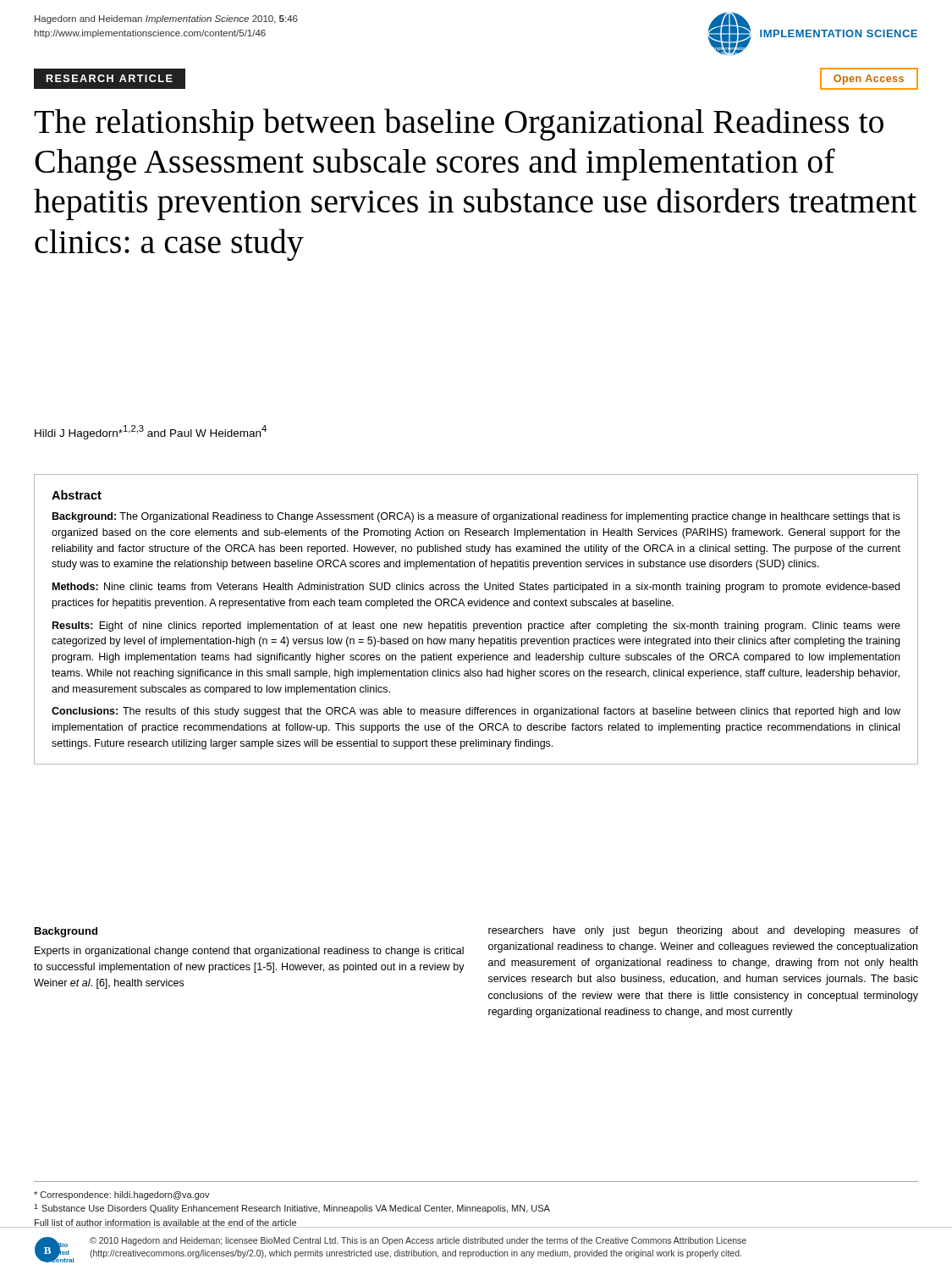Click the title that begins "The relationship between baseline"

(475, 181)
